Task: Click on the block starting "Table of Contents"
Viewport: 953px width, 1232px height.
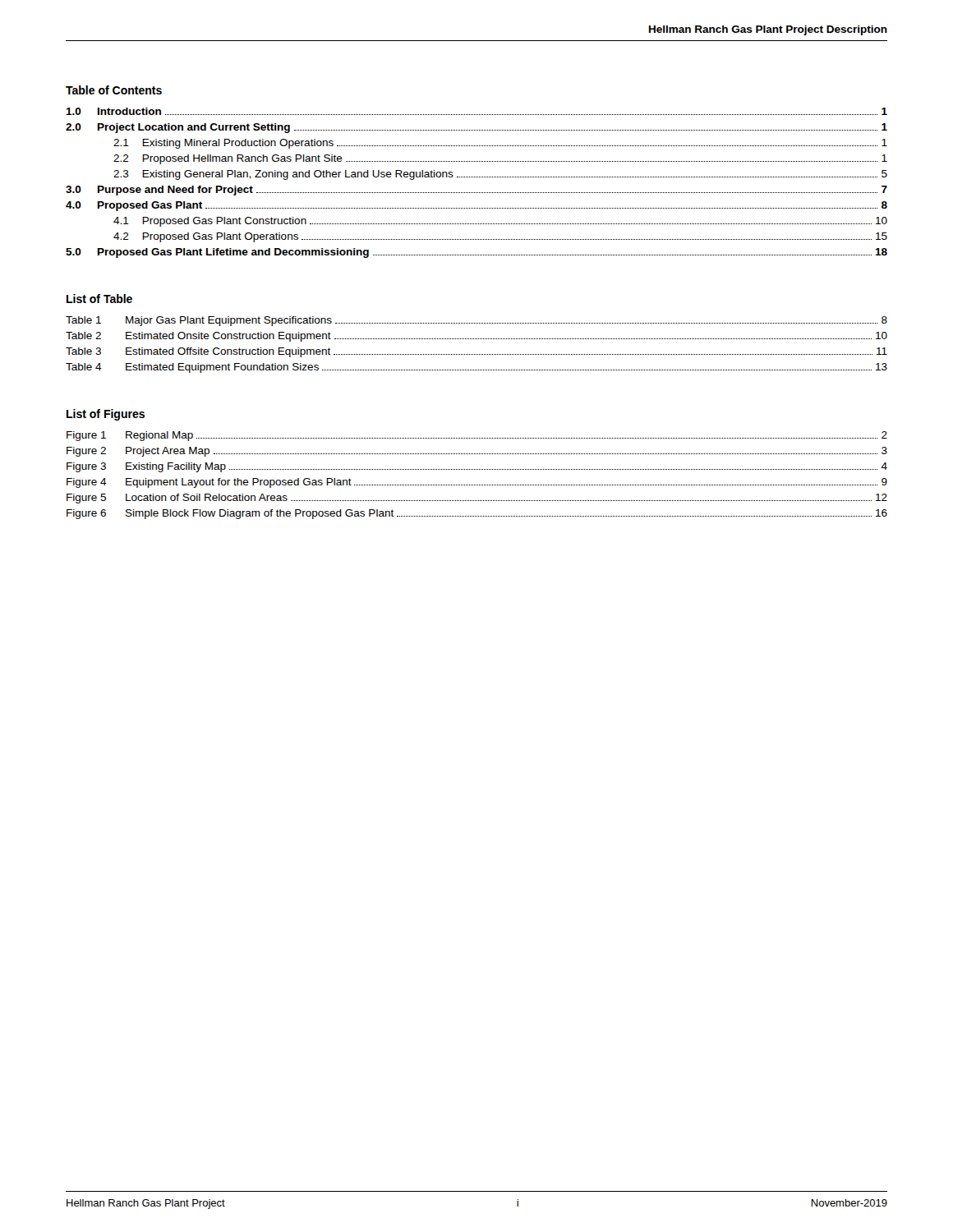Action: pos(114,90)
